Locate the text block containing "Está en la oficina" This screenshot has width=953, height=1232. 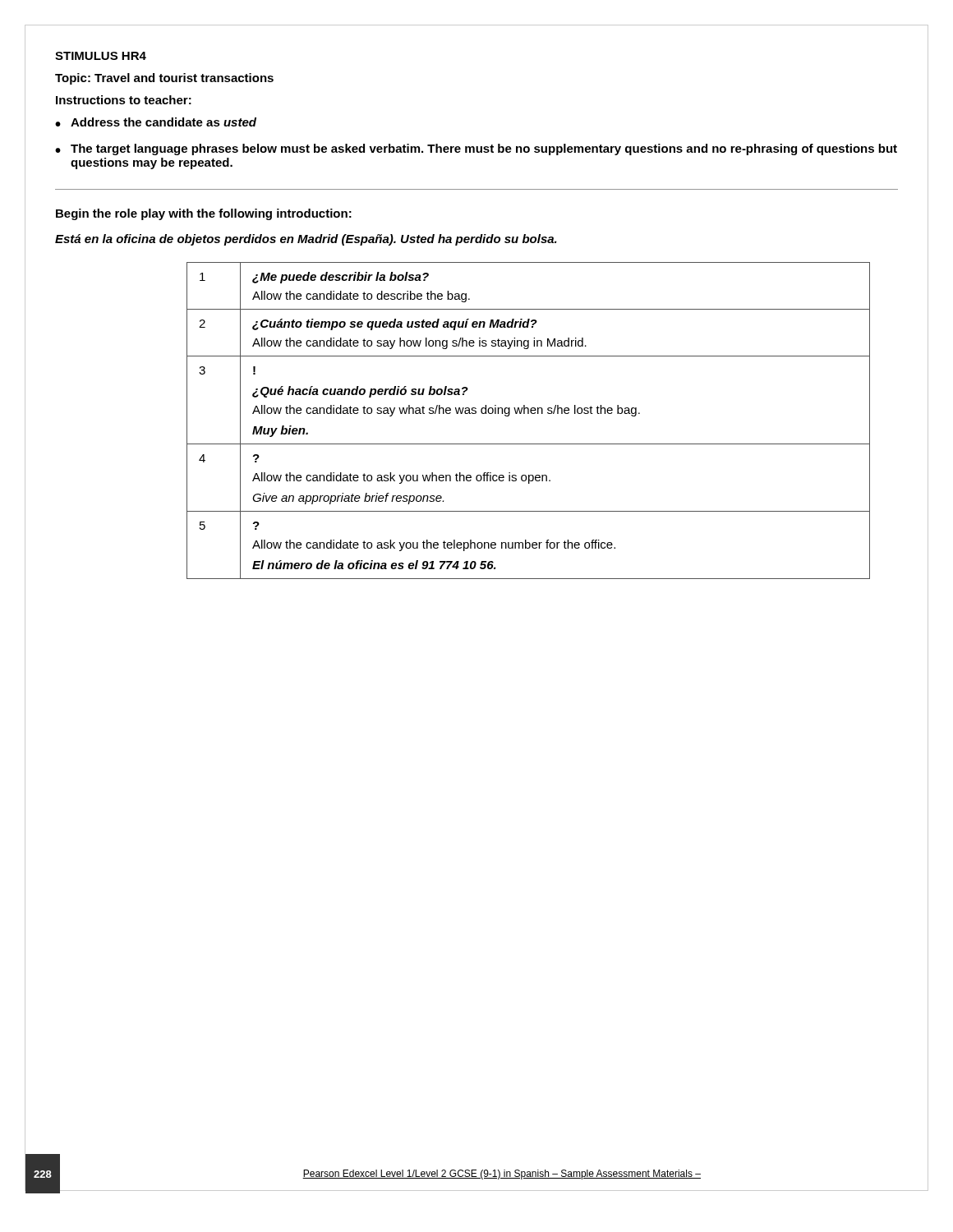tap(306, 239)
